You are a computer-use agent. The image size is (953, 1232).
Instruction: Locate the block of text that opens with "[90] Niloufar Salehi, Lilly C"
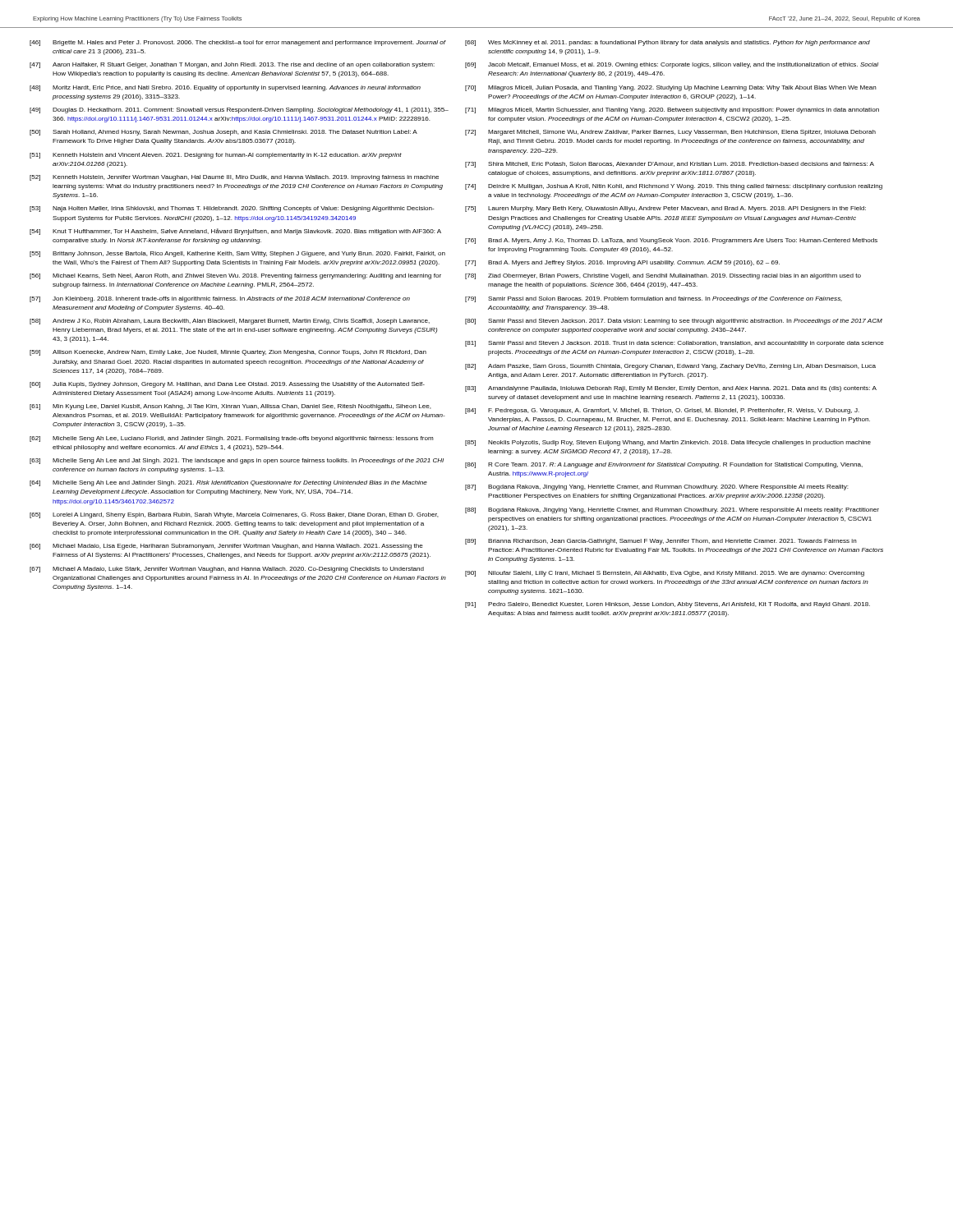click(x=674, y=582)
